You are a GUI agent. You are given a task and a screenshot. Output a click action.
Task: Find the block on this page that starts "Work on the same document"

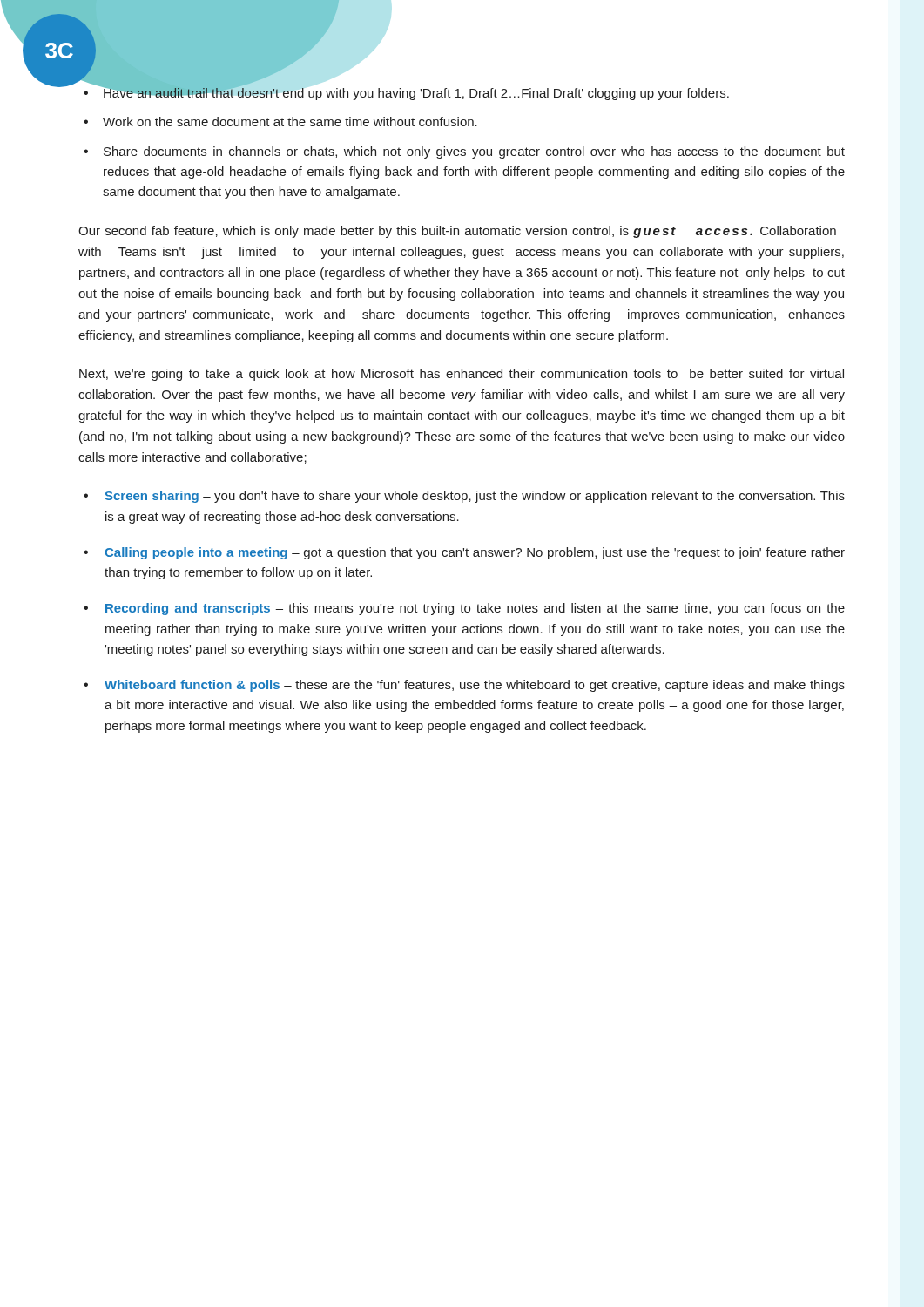click(x=290, y=122)
